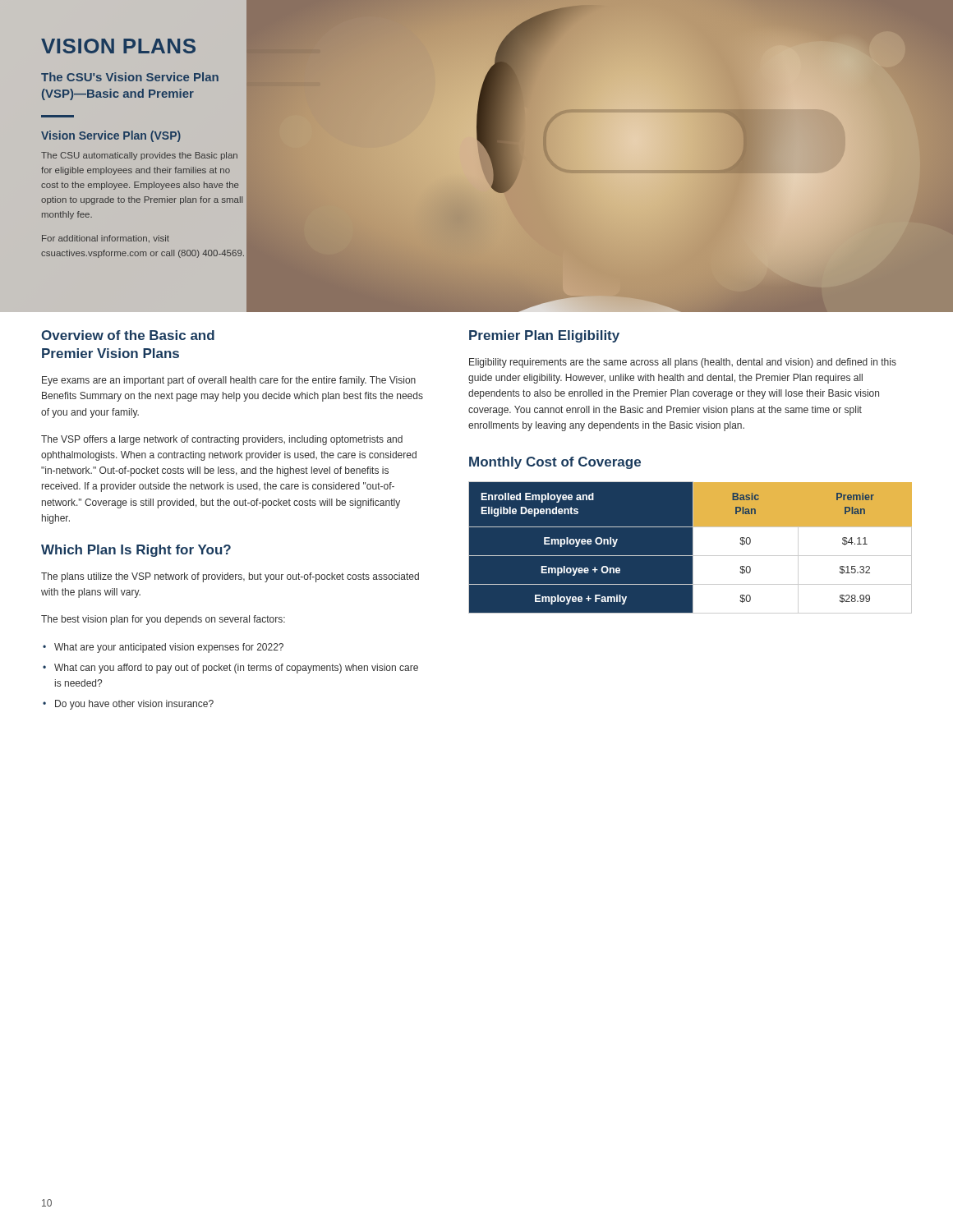The height and width of the screenshot is (1232, 953).
Task: Select the text block starting "For additional information, visit csuactives.vspforme.com"
Action: coord(143,246)
